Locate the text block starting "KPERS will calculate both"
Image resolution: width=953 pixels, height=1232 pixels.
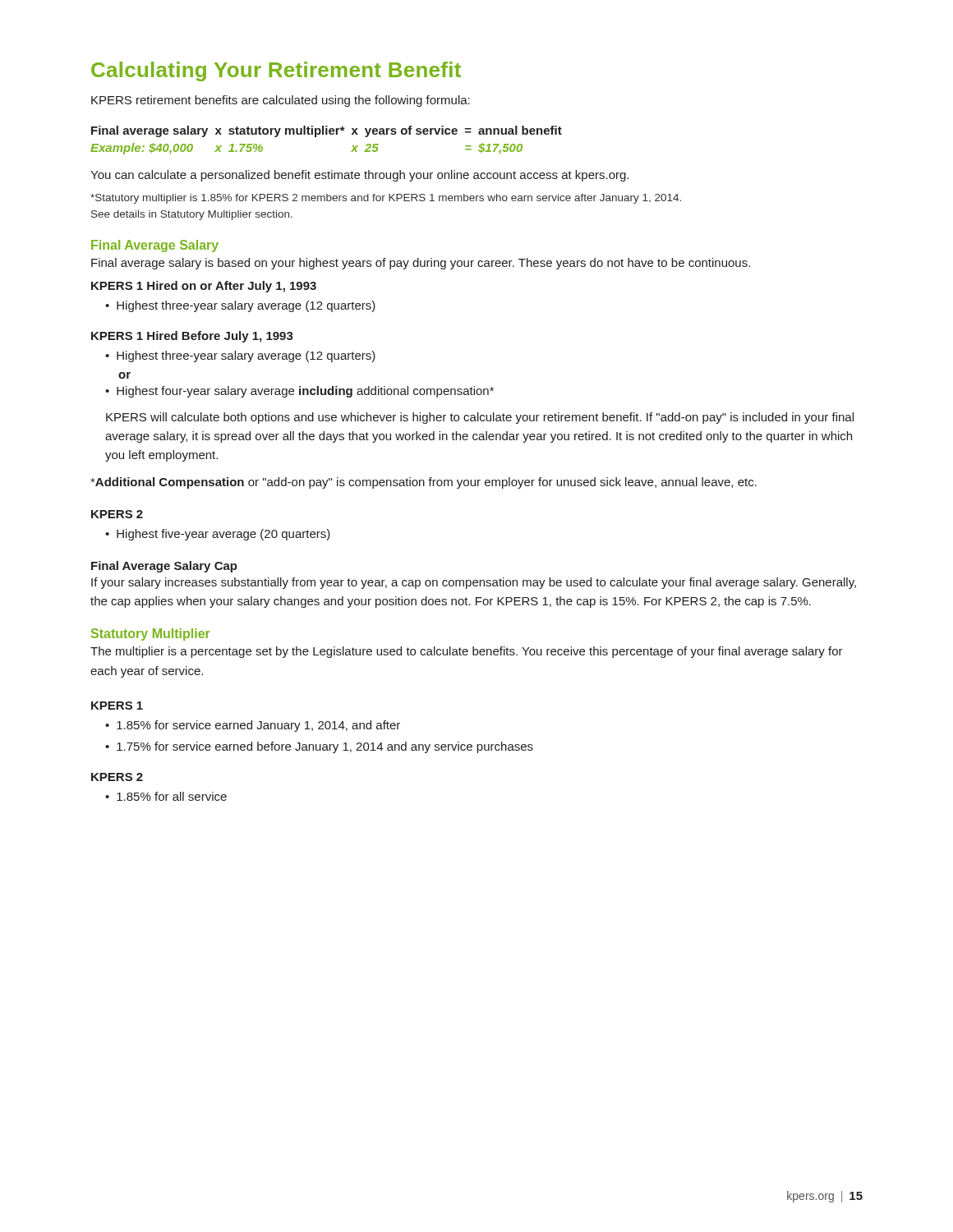click(480, 436)
